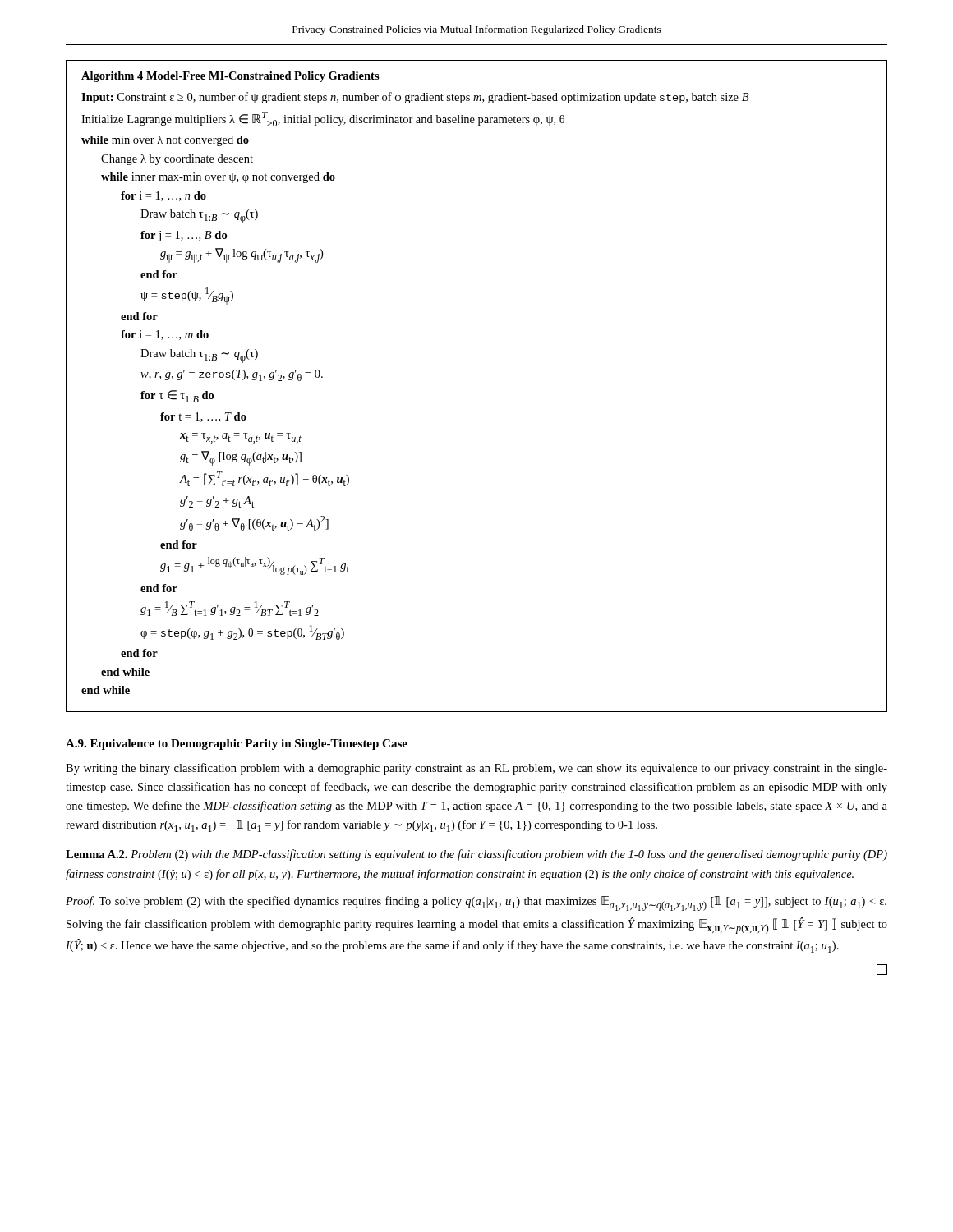
Task: Click the passage that begins "By writing the binary"
Action: (x=476, y=798)
